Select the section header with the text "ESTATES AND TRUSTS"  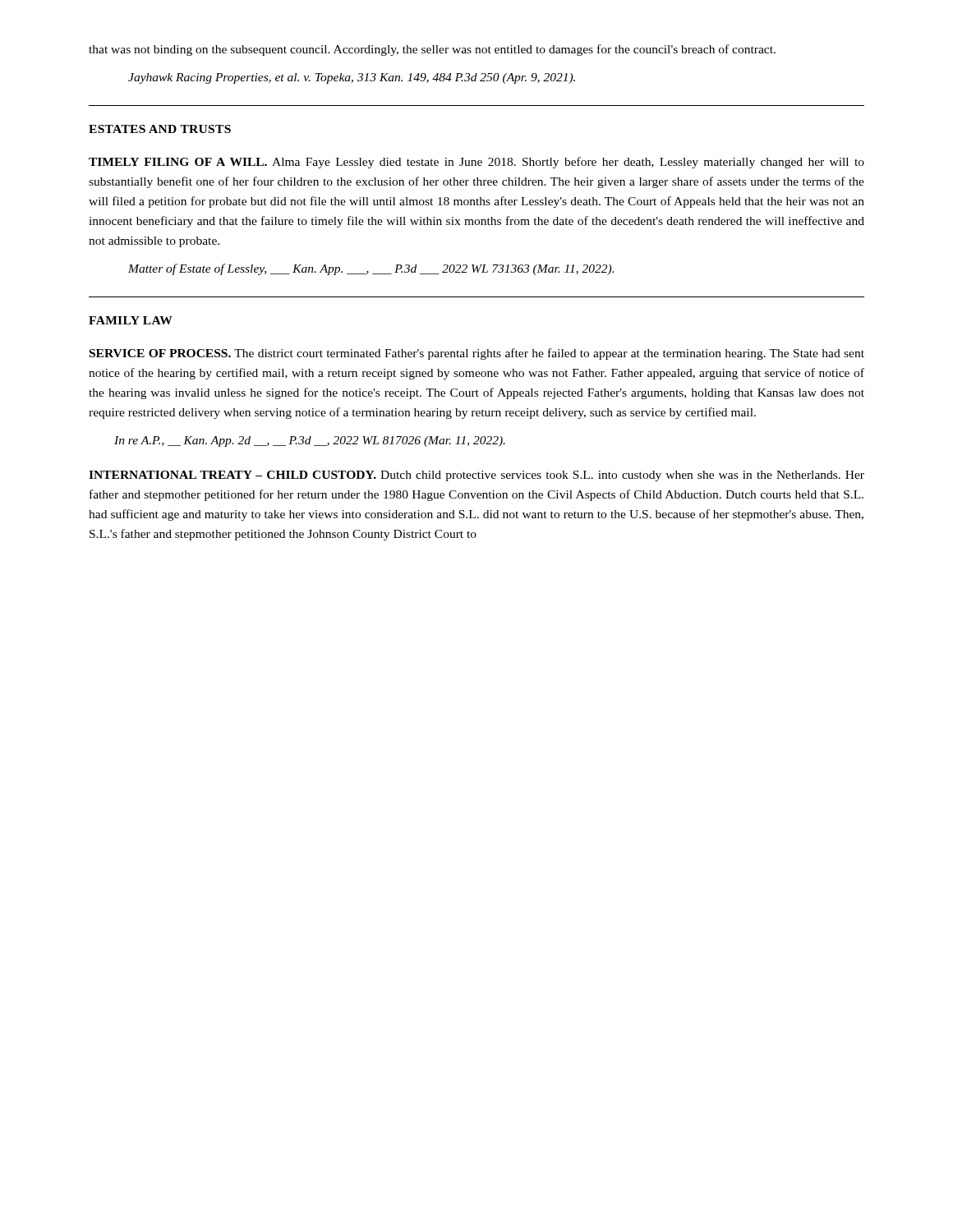pos(160,129)
